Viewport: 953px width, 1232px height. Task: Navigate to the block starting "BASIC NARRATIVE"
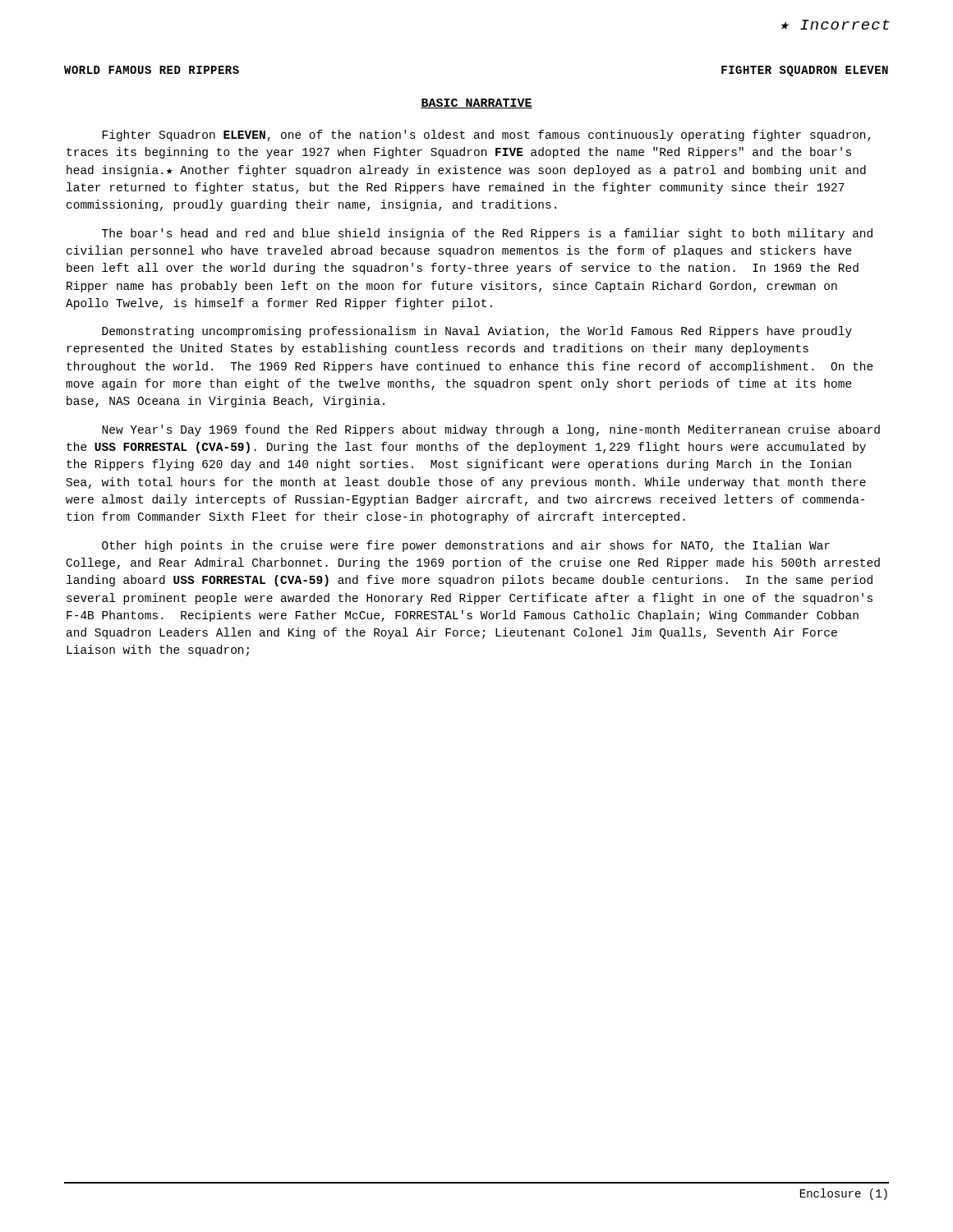point(476,104)
